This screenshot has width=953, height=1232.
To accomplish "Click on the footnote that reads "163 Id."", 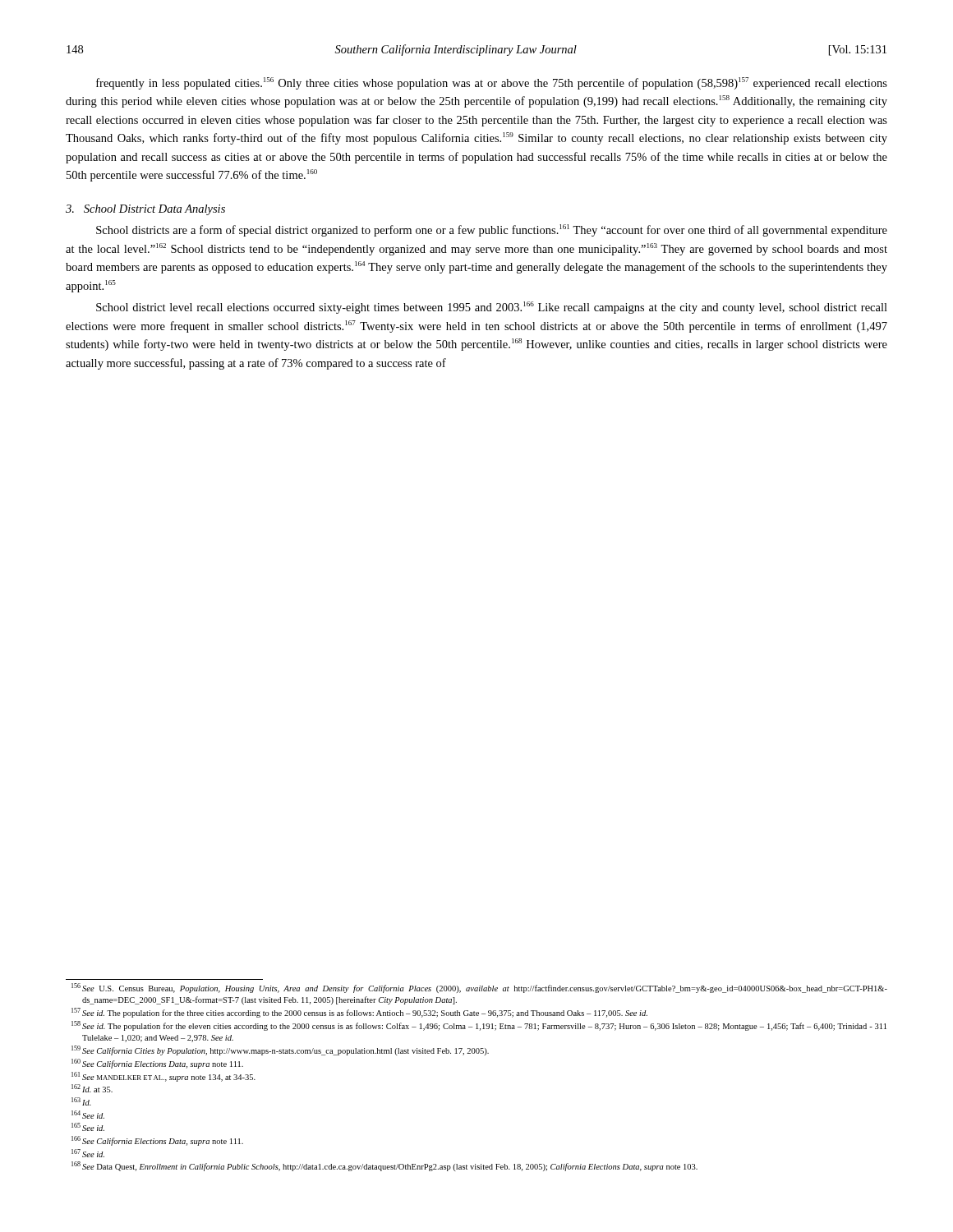I will (81, 1101).
